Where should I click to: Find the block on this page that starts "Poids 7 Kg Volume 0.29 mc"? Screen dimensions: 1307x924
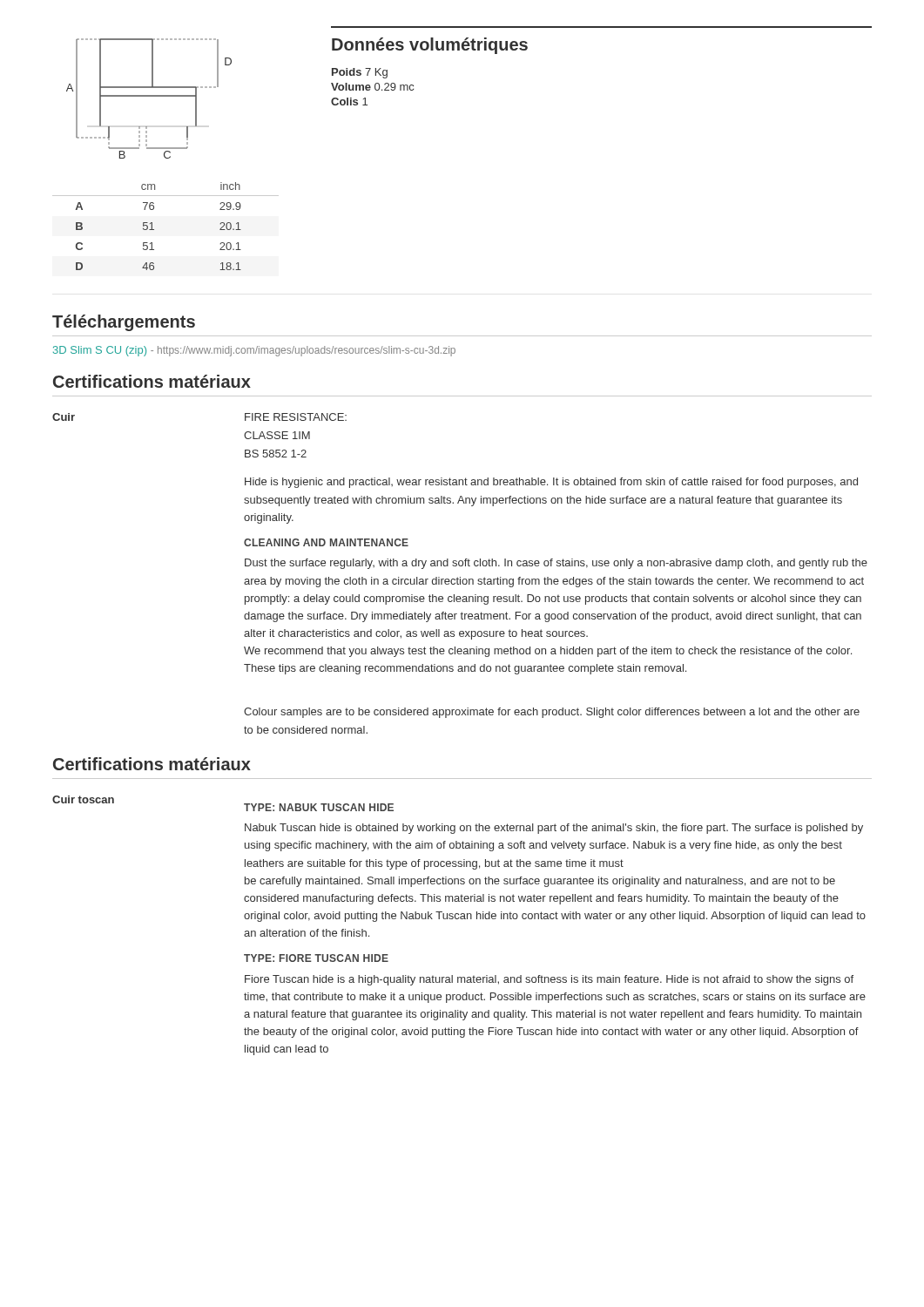(x=360, y=73)
